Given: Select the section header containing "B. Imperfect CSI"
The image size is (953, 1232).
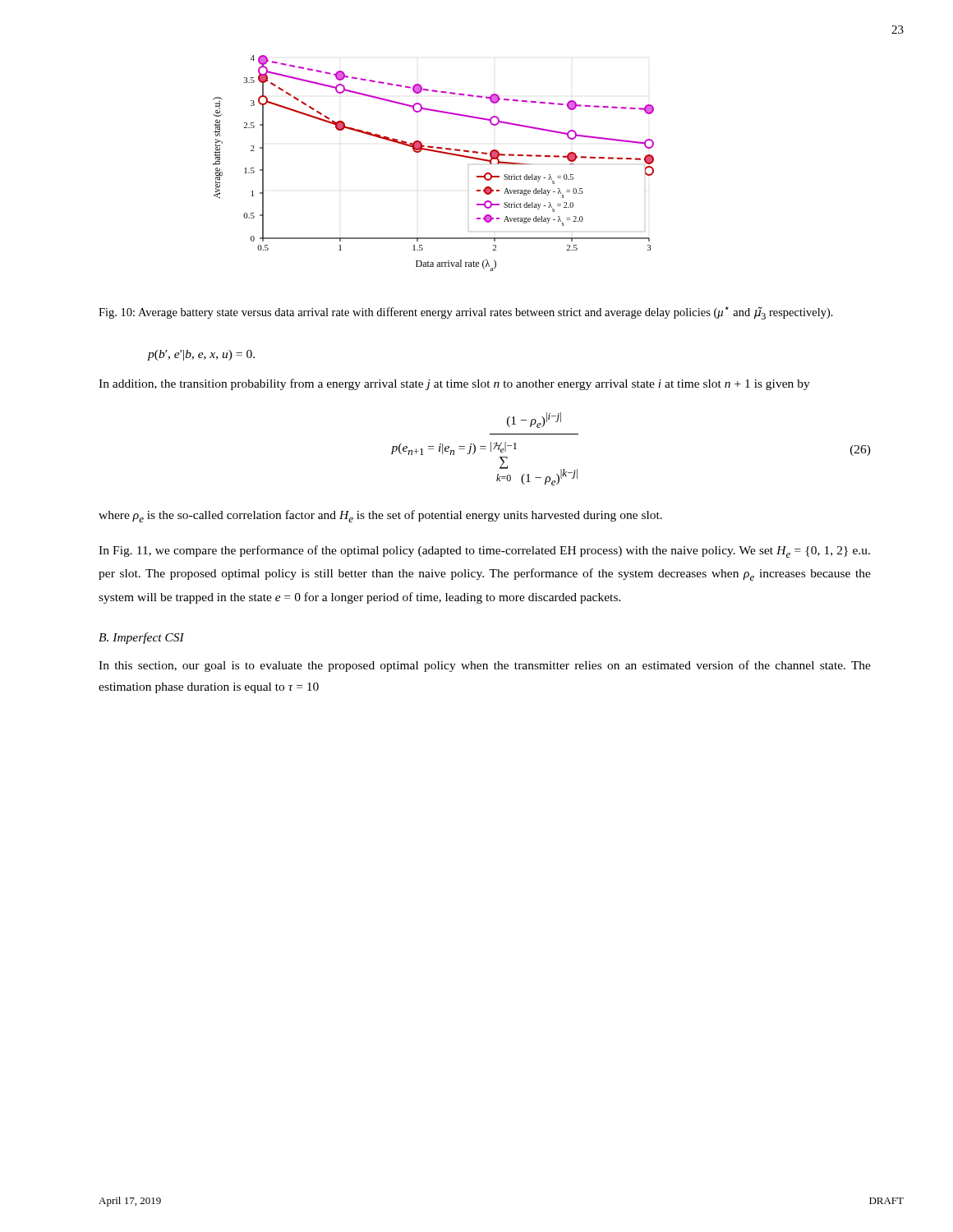Looking at the screenshot, I should point(141,637).
